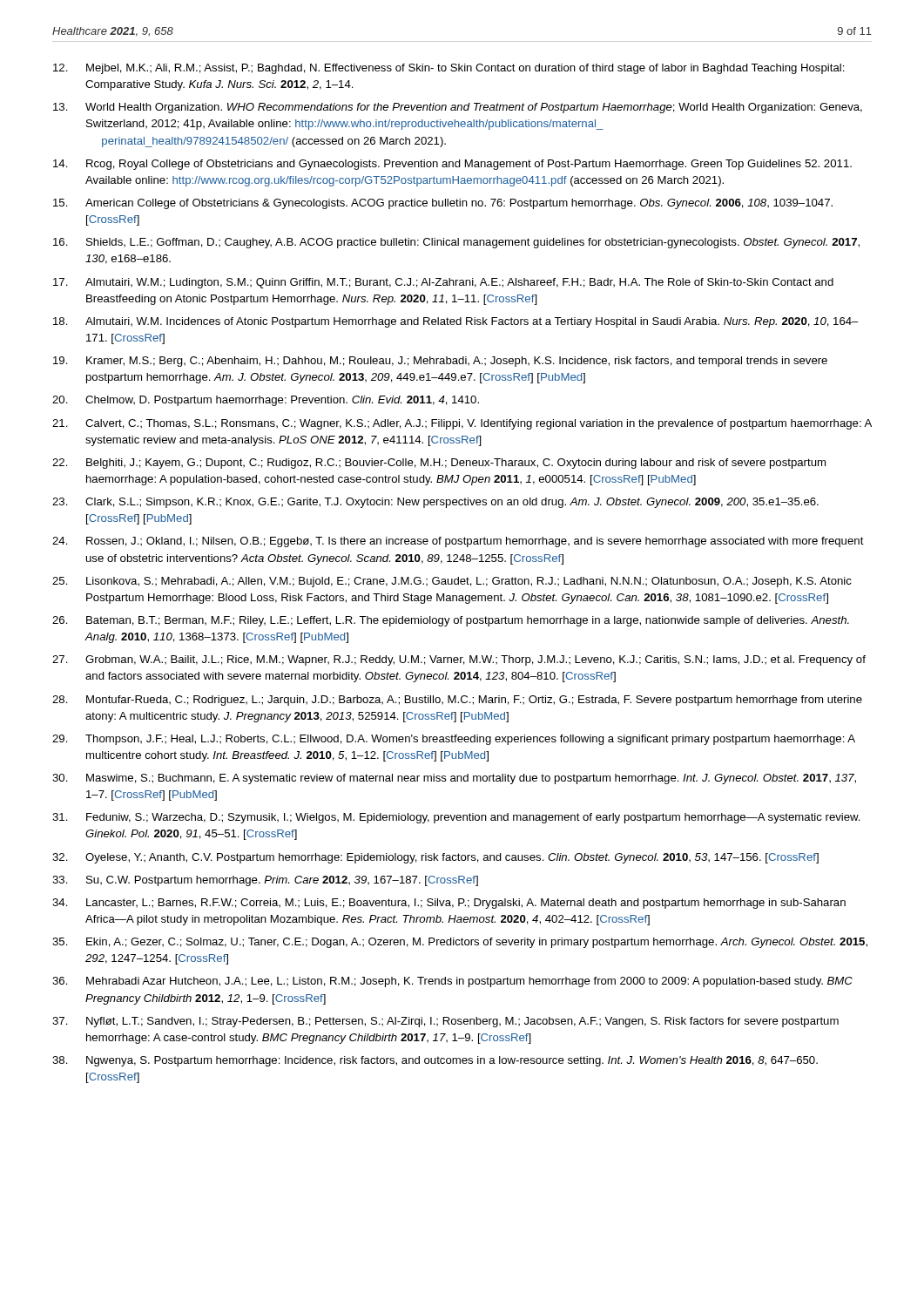Point to the region starting "38. Ngwenya, S. Postpartum hemorrhage: Incidence, risk"
The height and width of the screenshot is (1307, 924).
(462, 1068)
